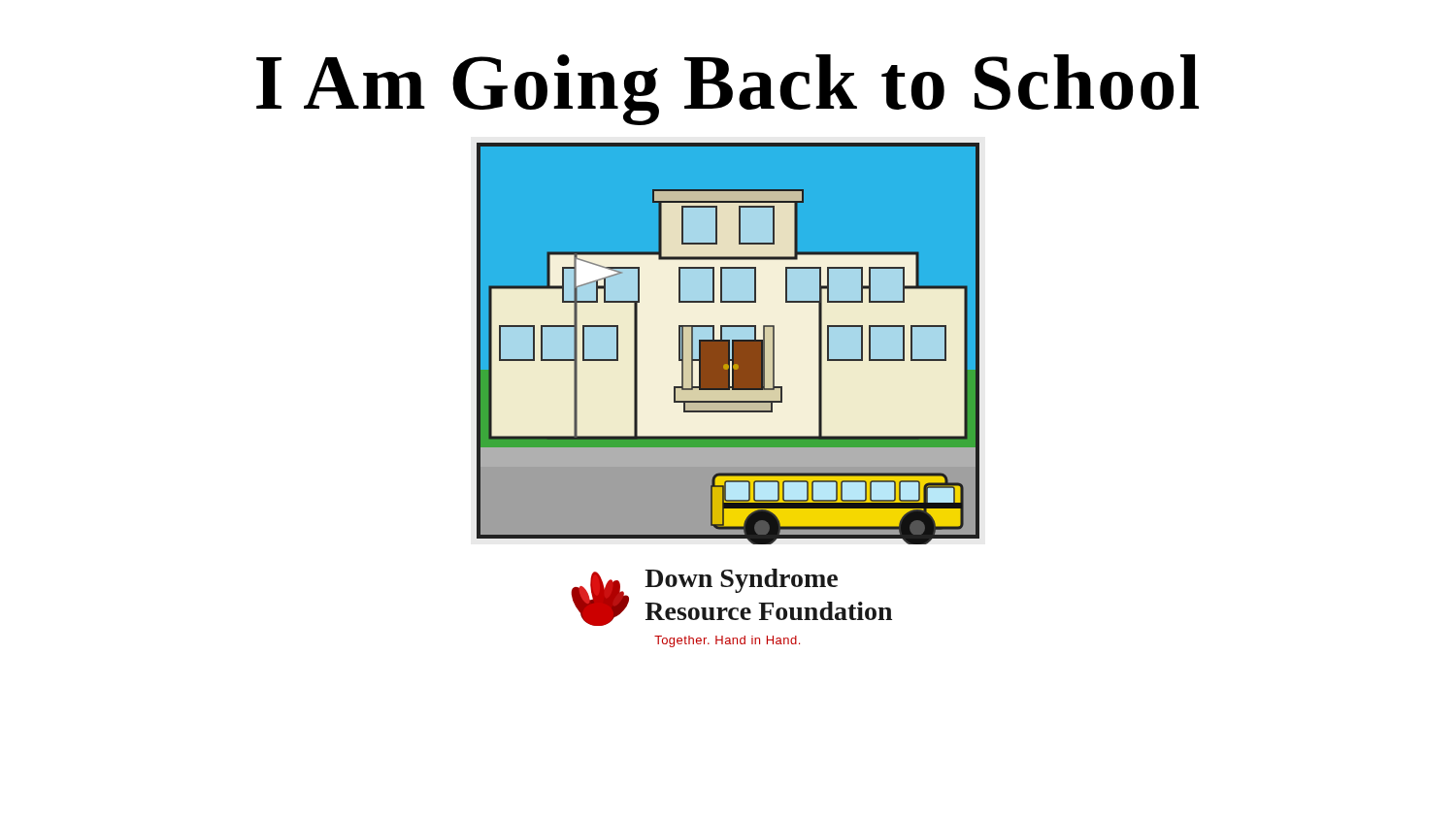1456x819 pixels.
Task: Locate the illustration
Action: point(728,341)
